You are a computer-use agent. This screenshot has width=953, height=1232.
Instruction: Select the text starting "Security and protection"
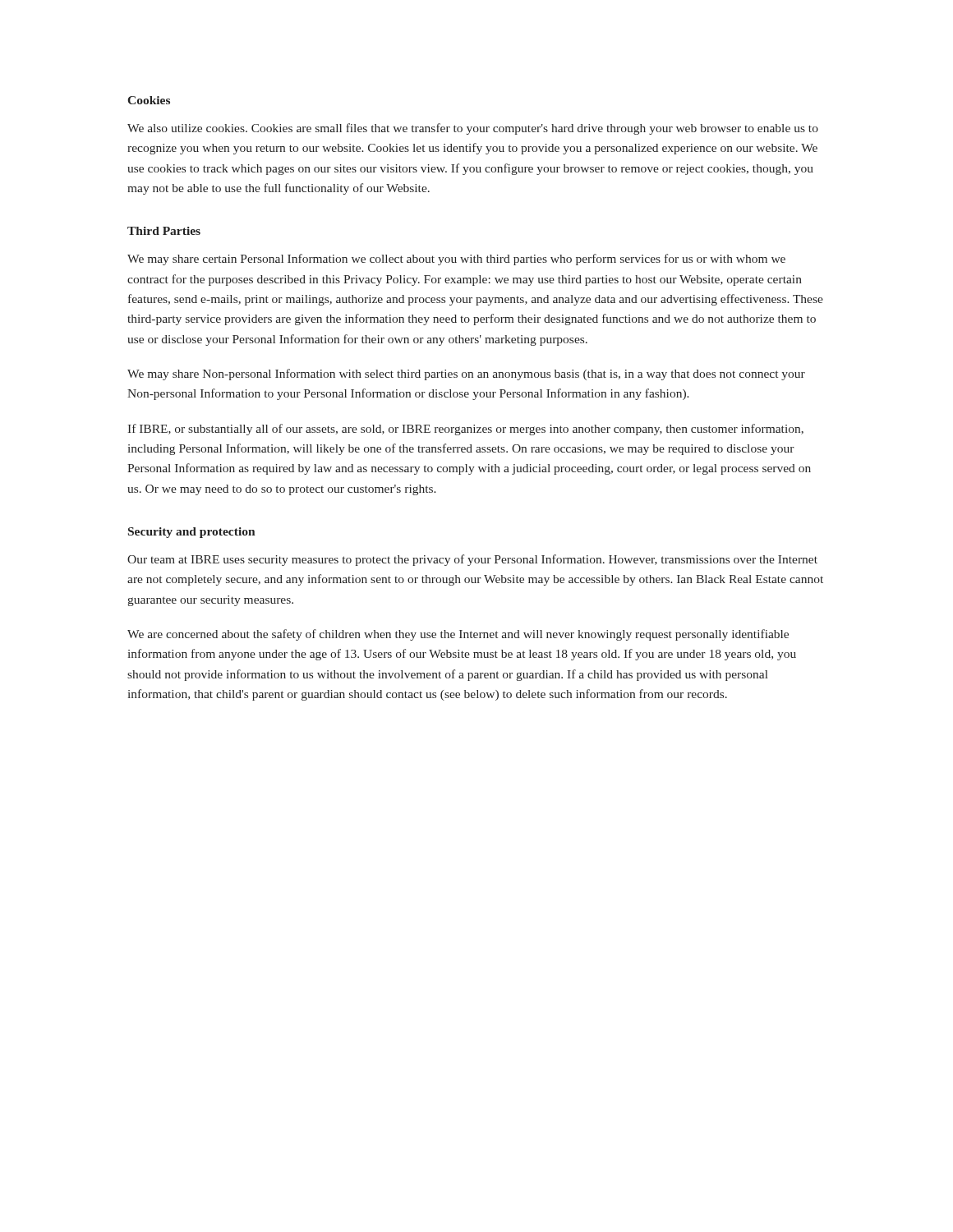[x=191, y=531]
